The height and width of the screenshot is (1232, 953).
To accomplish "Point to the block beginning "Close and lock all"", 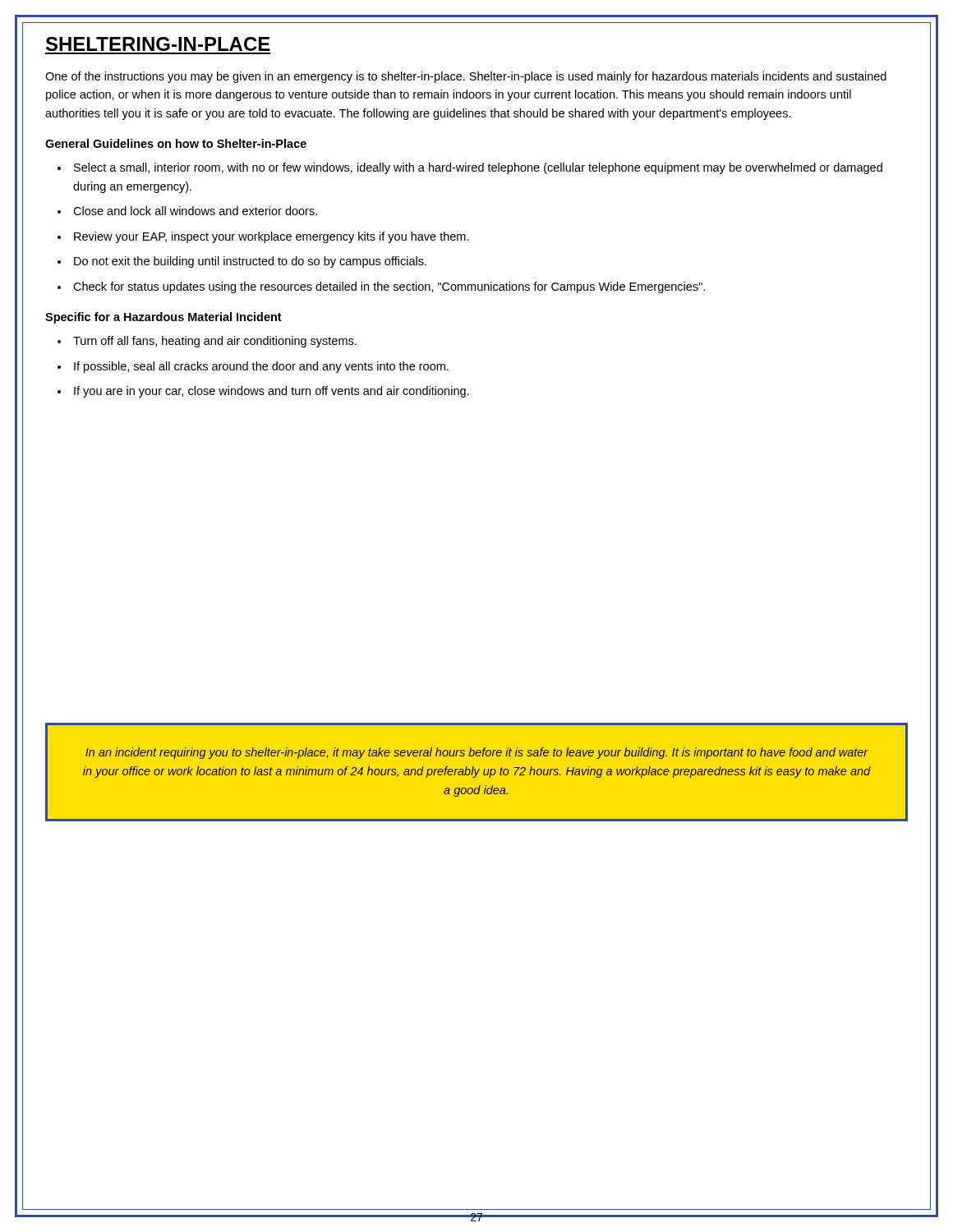I will [x=196, y=211].
